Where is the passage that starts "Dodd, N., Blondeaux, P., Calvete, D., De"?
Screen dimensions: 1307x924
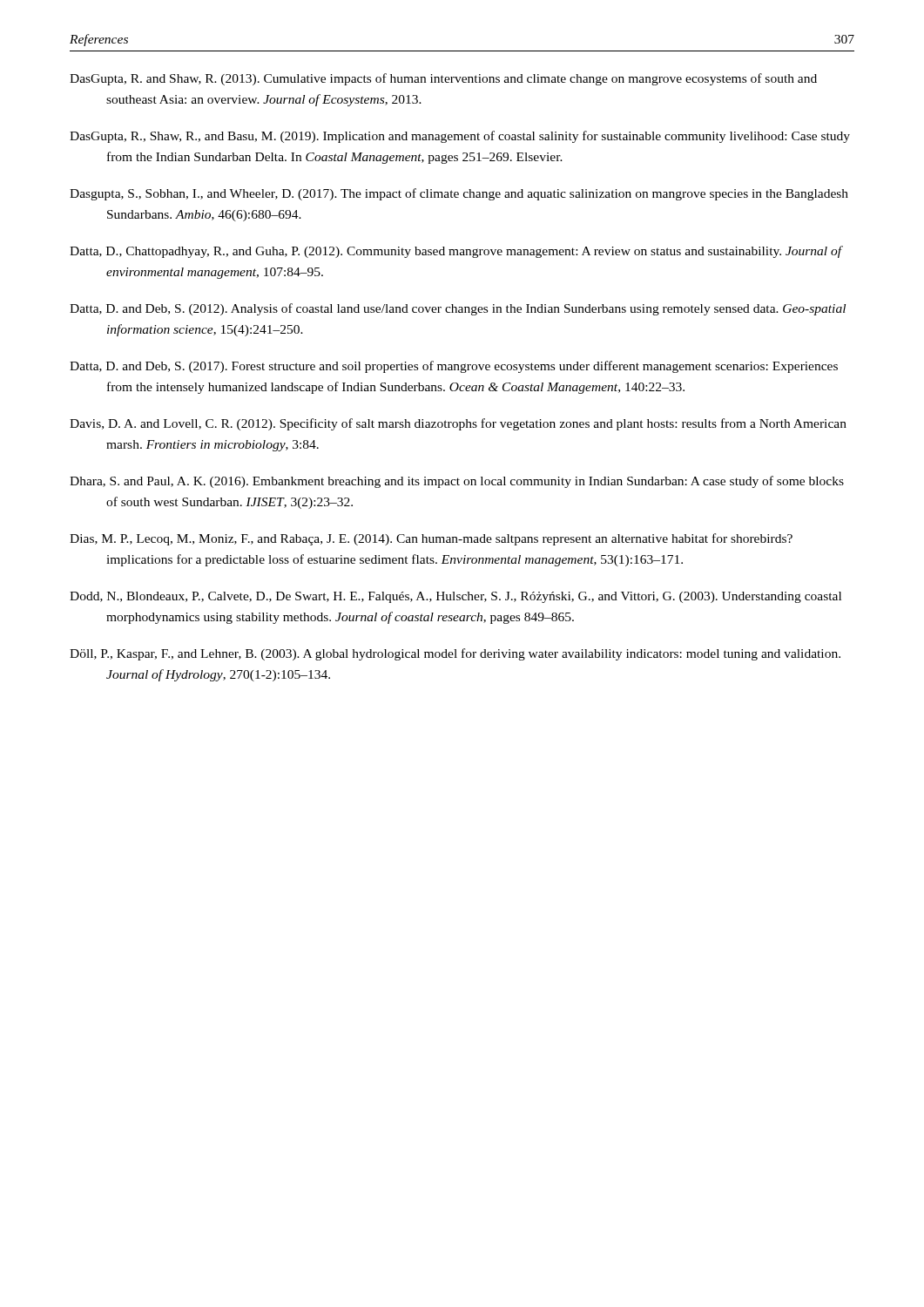coord(456,606)
